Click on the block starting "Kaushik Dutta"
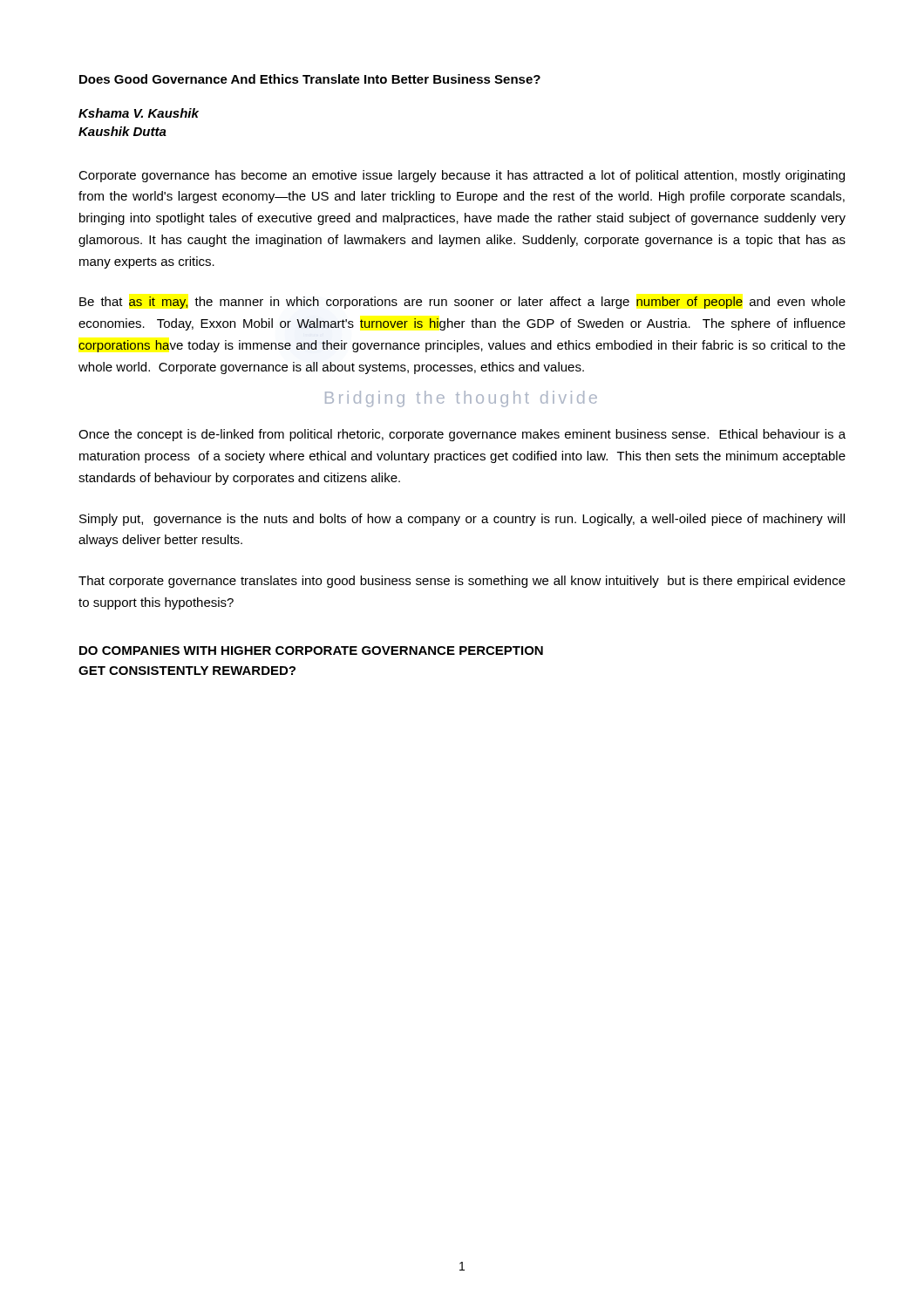 pos(122,131)
